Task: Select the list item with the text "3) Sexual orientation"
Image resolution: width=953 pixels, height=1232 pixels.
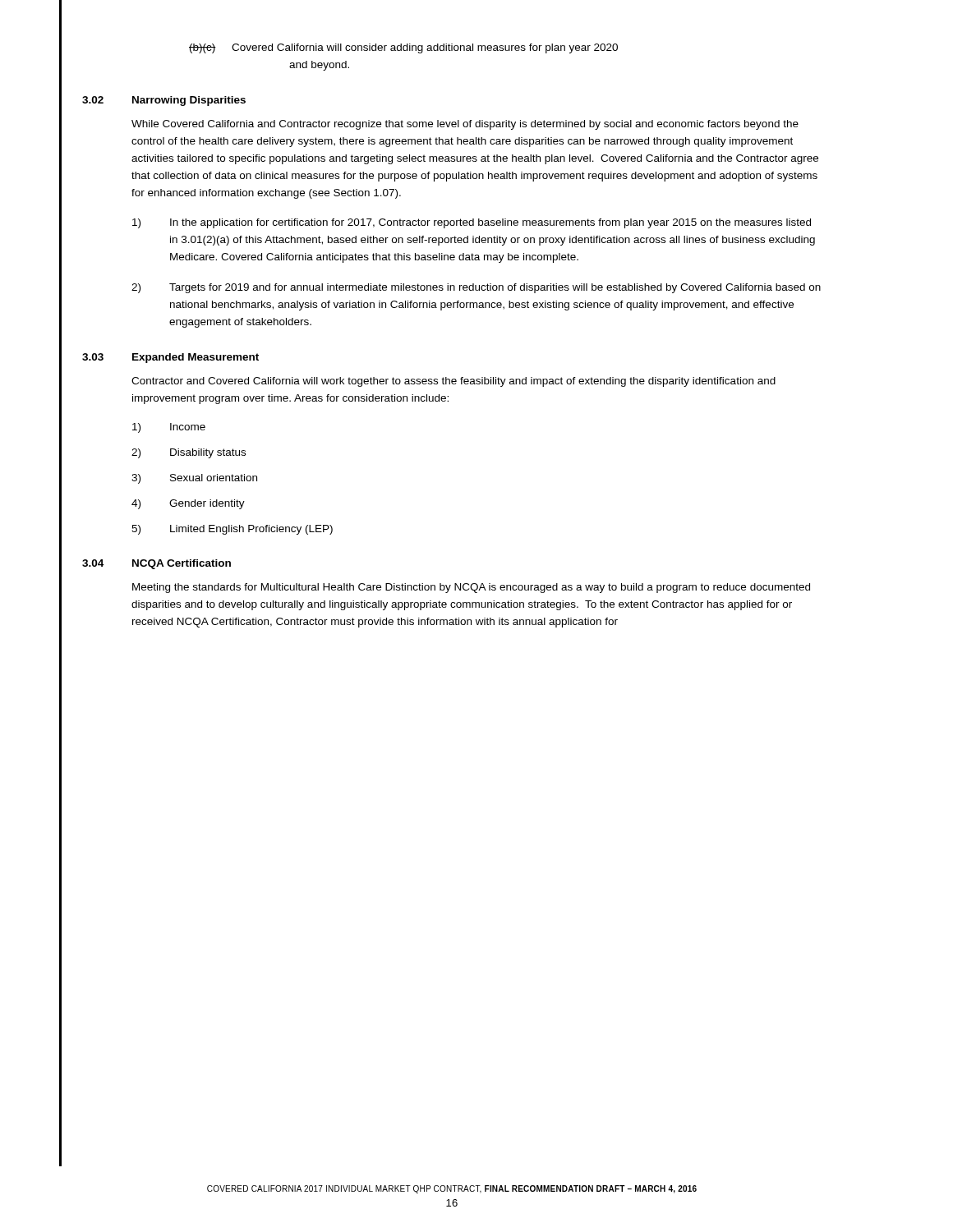Action: tap(195, 478)
